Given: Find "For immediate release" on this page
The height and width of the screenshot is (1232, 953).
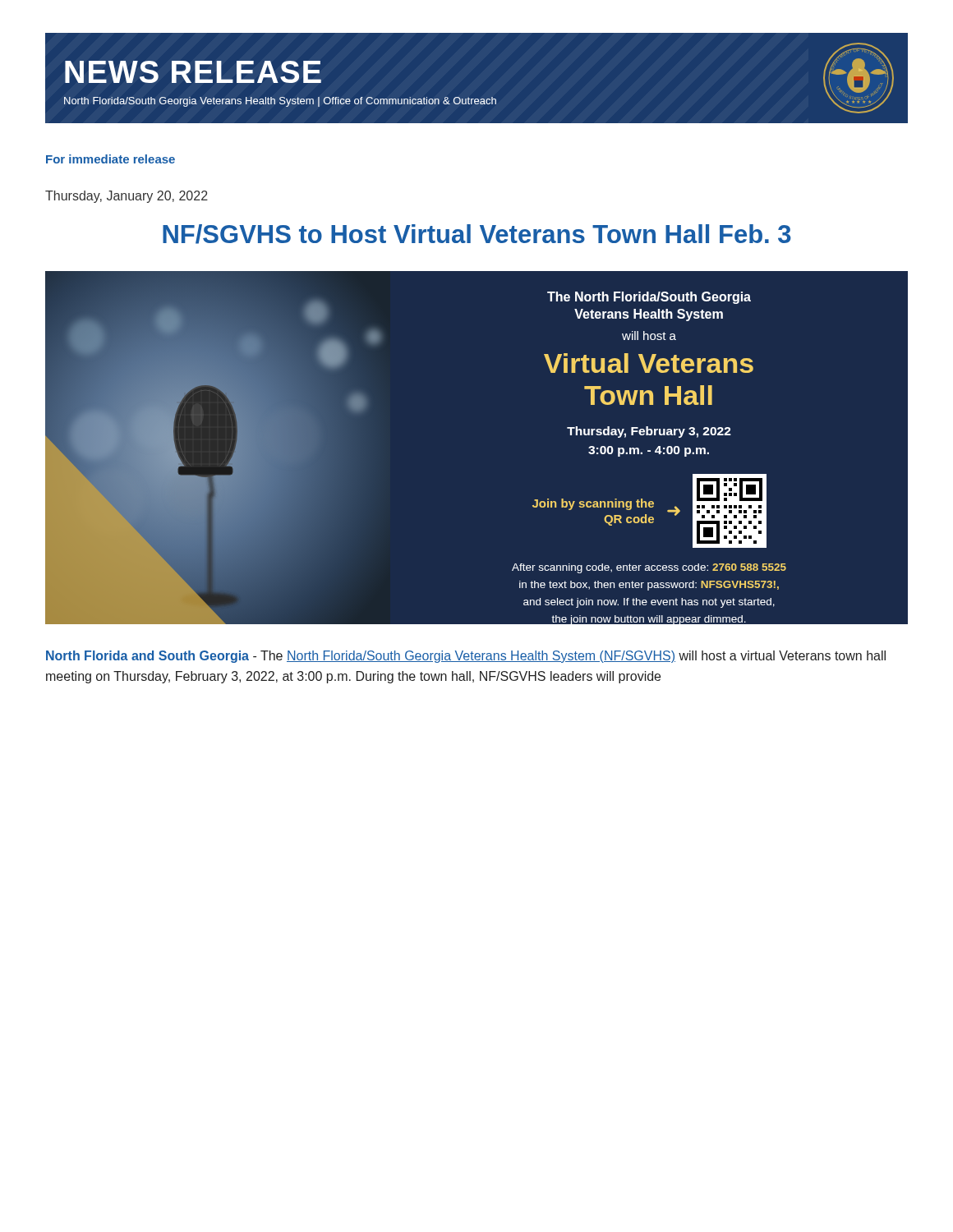Looking at the screenshot, I should tap(110, 159).
